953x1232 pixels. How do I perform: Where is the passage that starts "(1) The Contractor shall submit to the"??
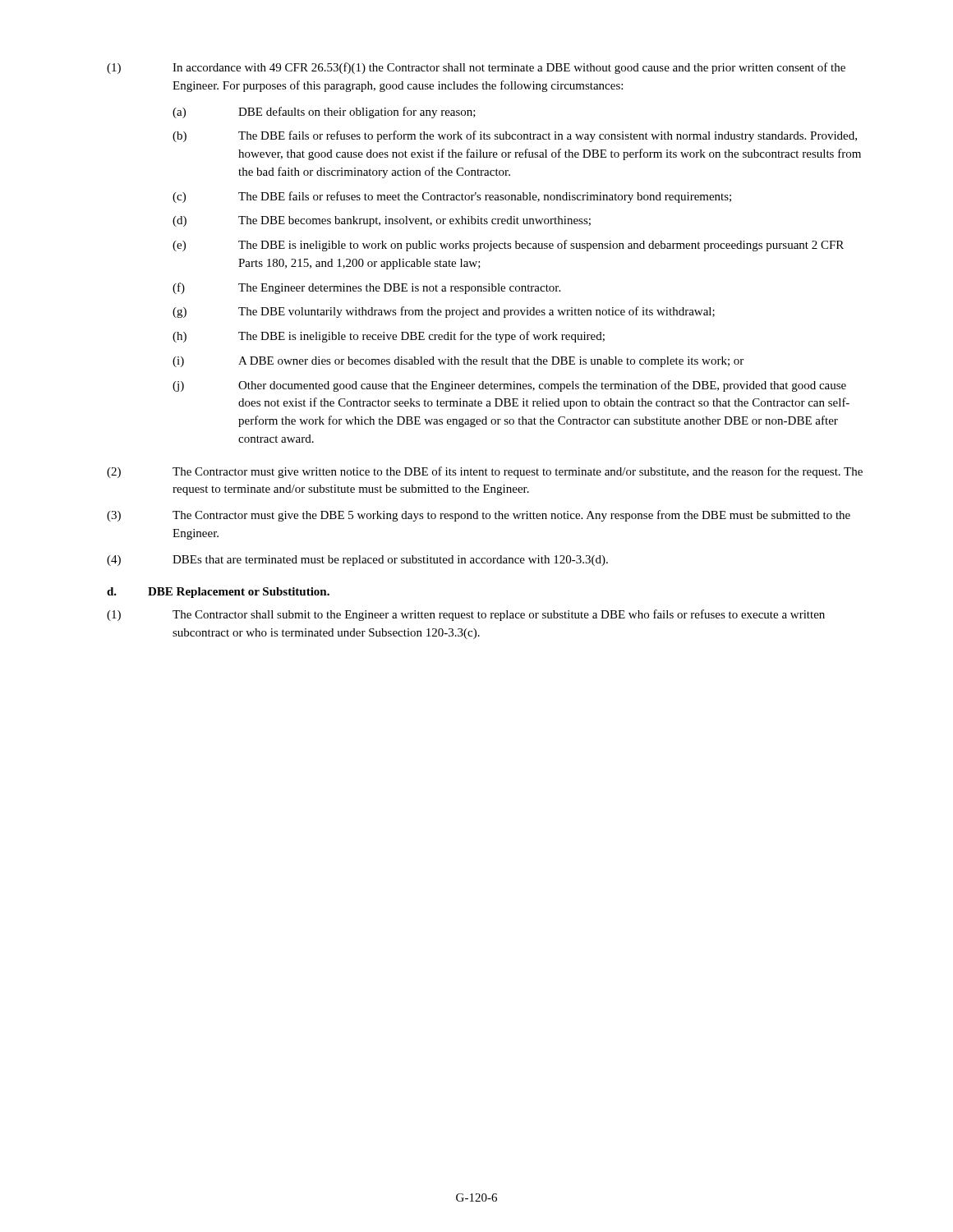tap(489, 624)
